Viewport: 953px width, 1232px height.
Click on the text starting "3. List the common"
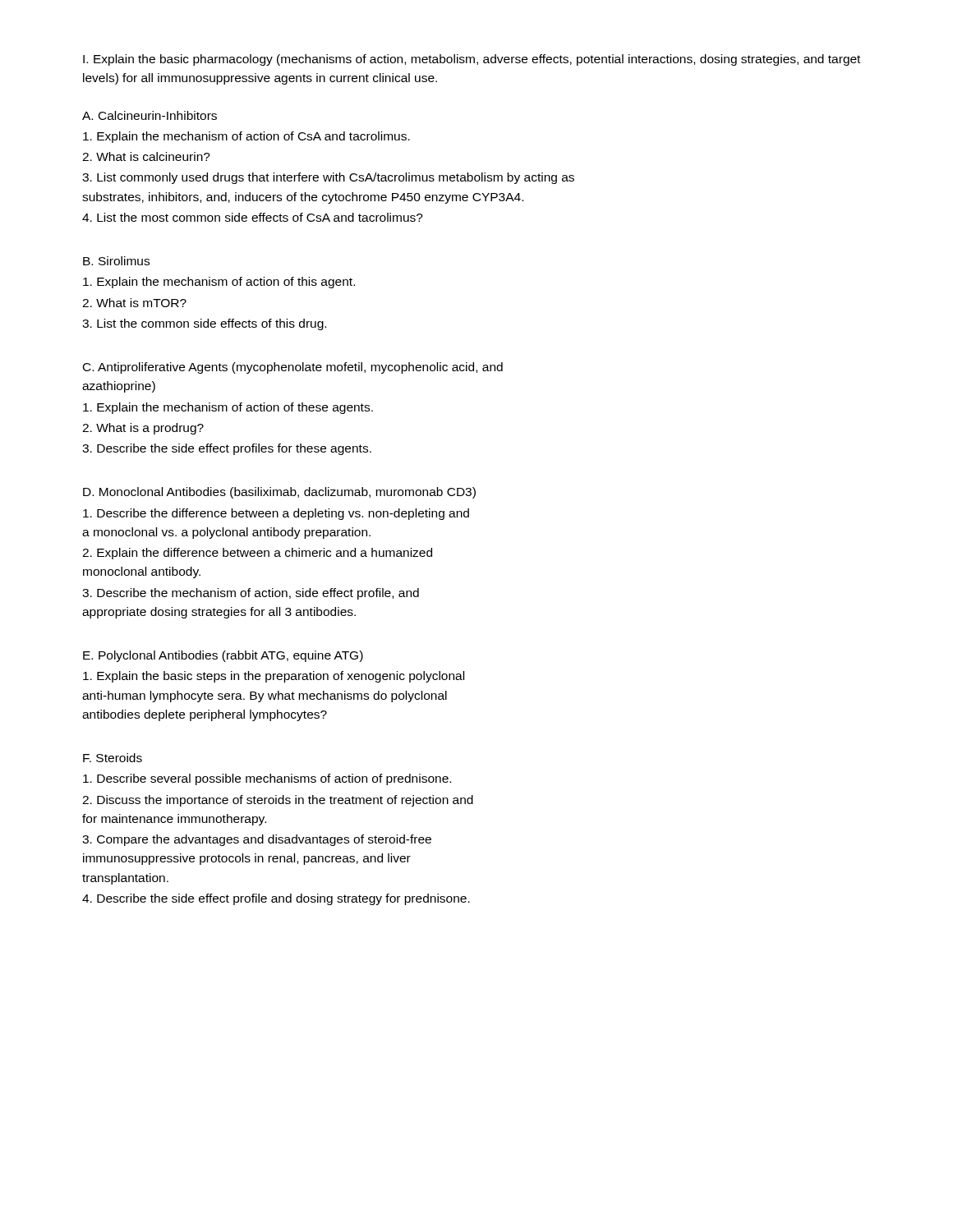(x=205, y=323)
